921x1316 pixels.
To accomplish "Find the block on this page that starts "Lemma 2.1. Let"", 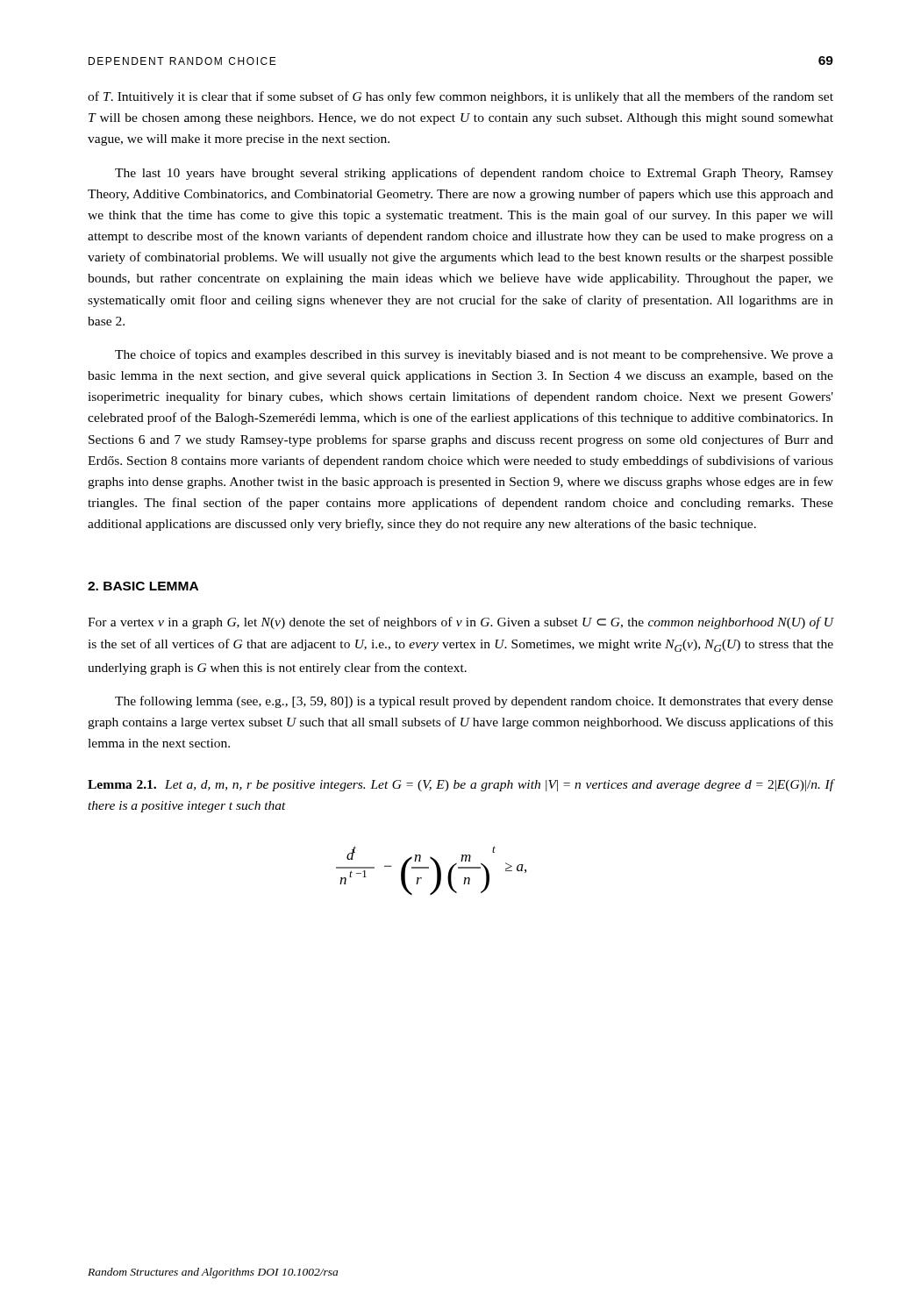I will click(460, 795).
